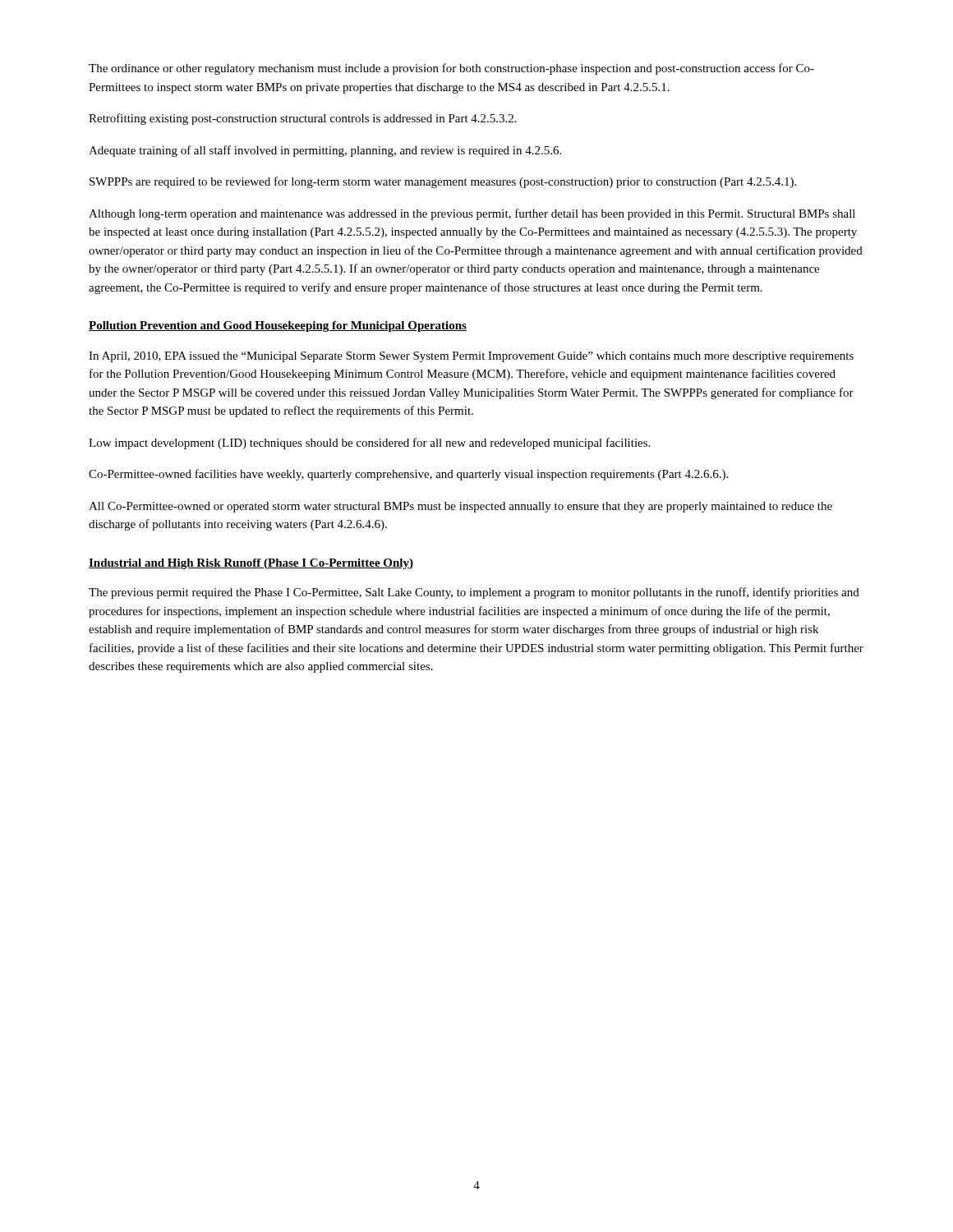Click on the region starting "Retrofitting existing post-construction structural controls is addressed in"

click(x=303, y=118)
